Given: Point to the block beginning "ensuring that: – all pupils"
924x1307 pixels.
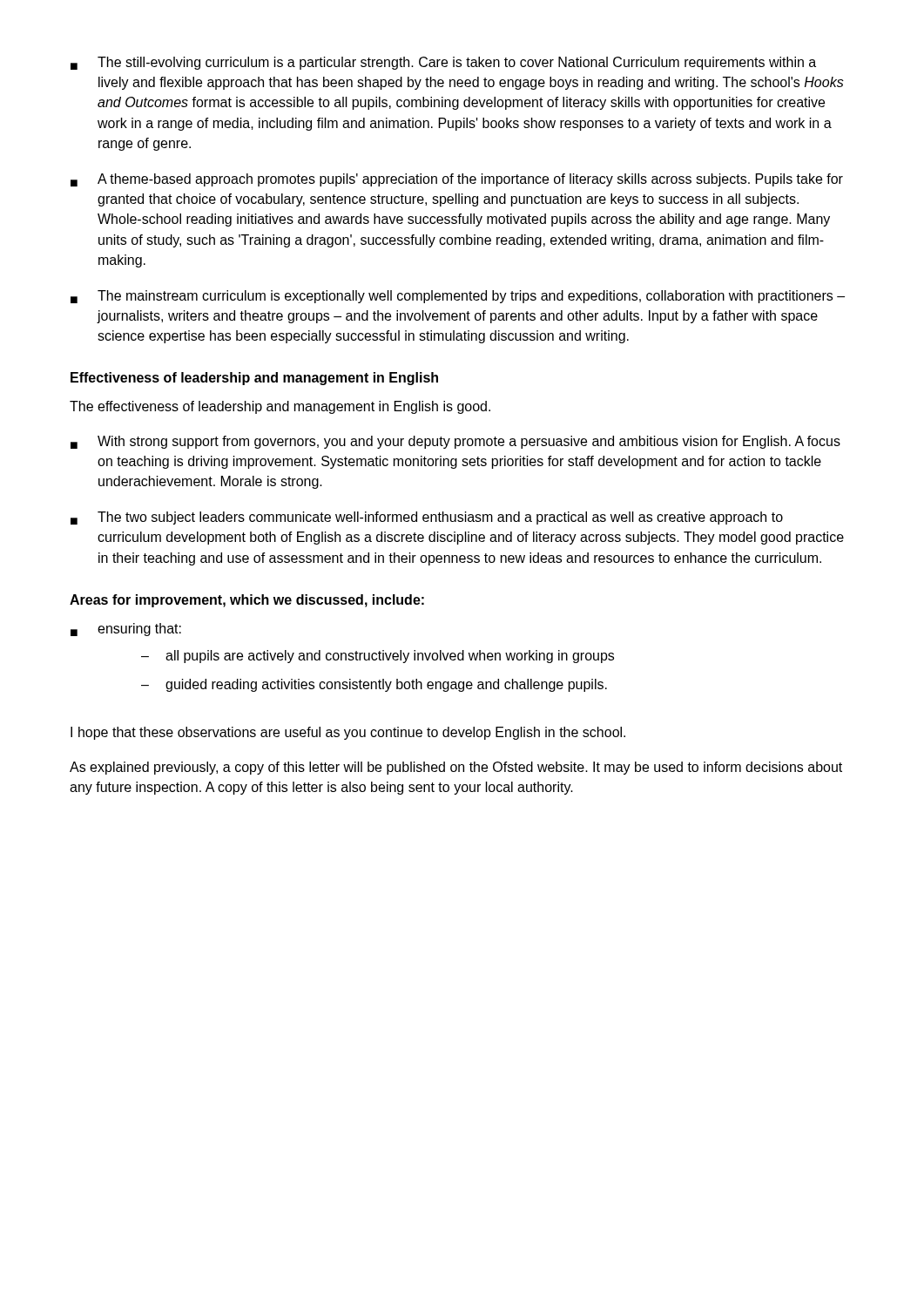Looking at the screenshot, I should pyautogui.click(x=458, y=661).
